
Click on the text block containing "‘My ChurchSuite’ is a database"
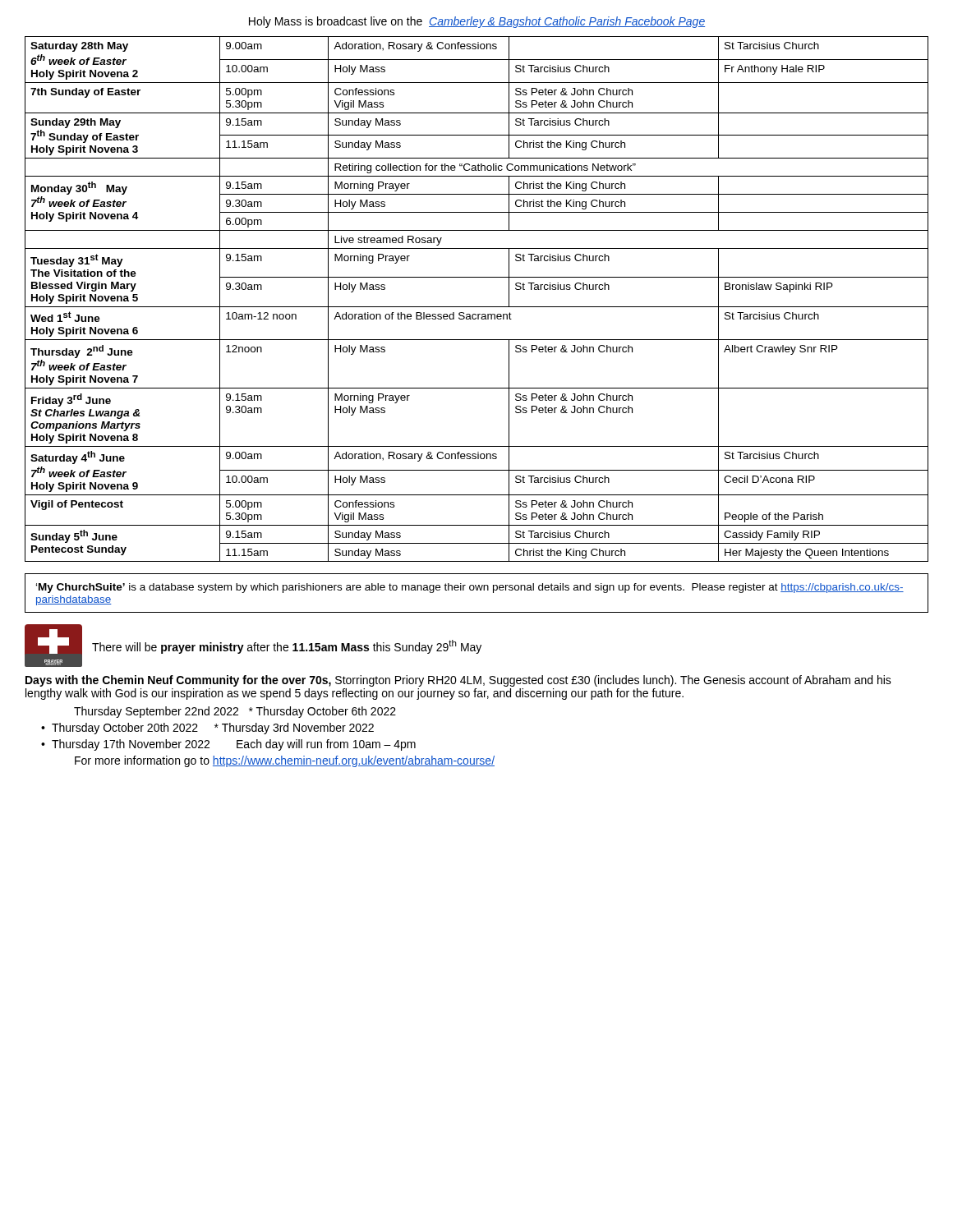[469, 593]
